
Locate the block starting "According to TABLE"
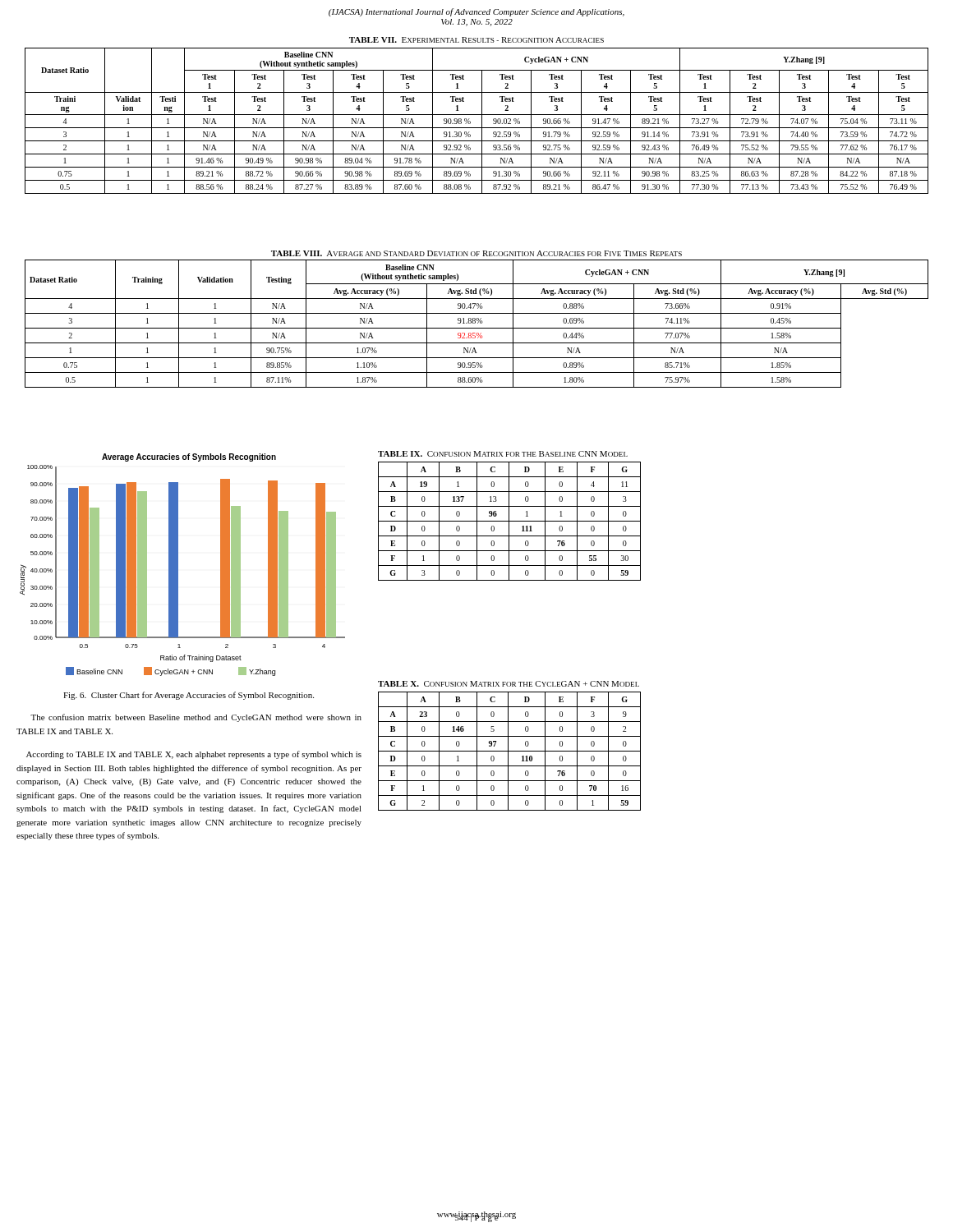point(189,795)
